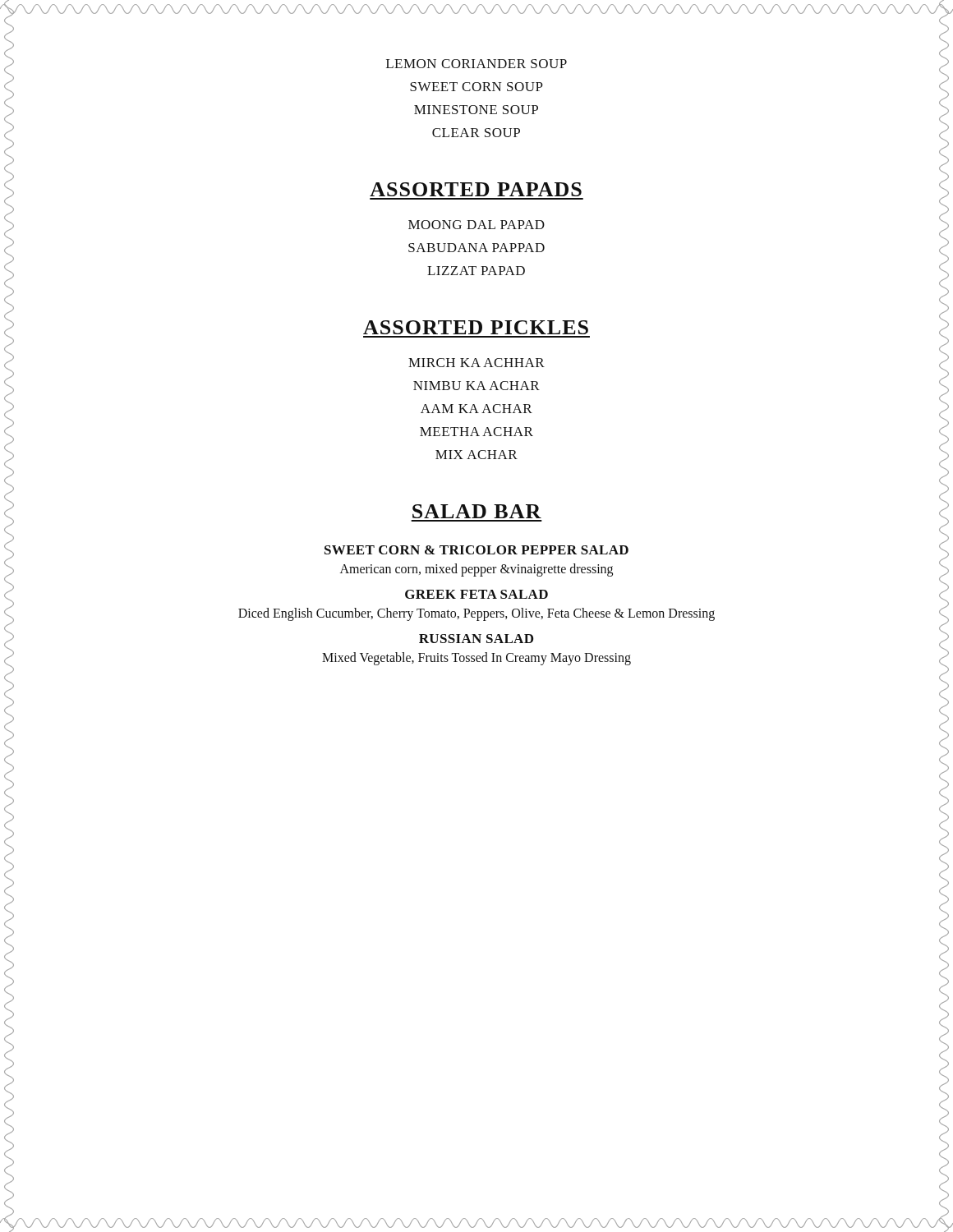Locate the block starting "AAM KA ACHAR"
This screenshot has height=1232, width=953.
pos(476,409)
